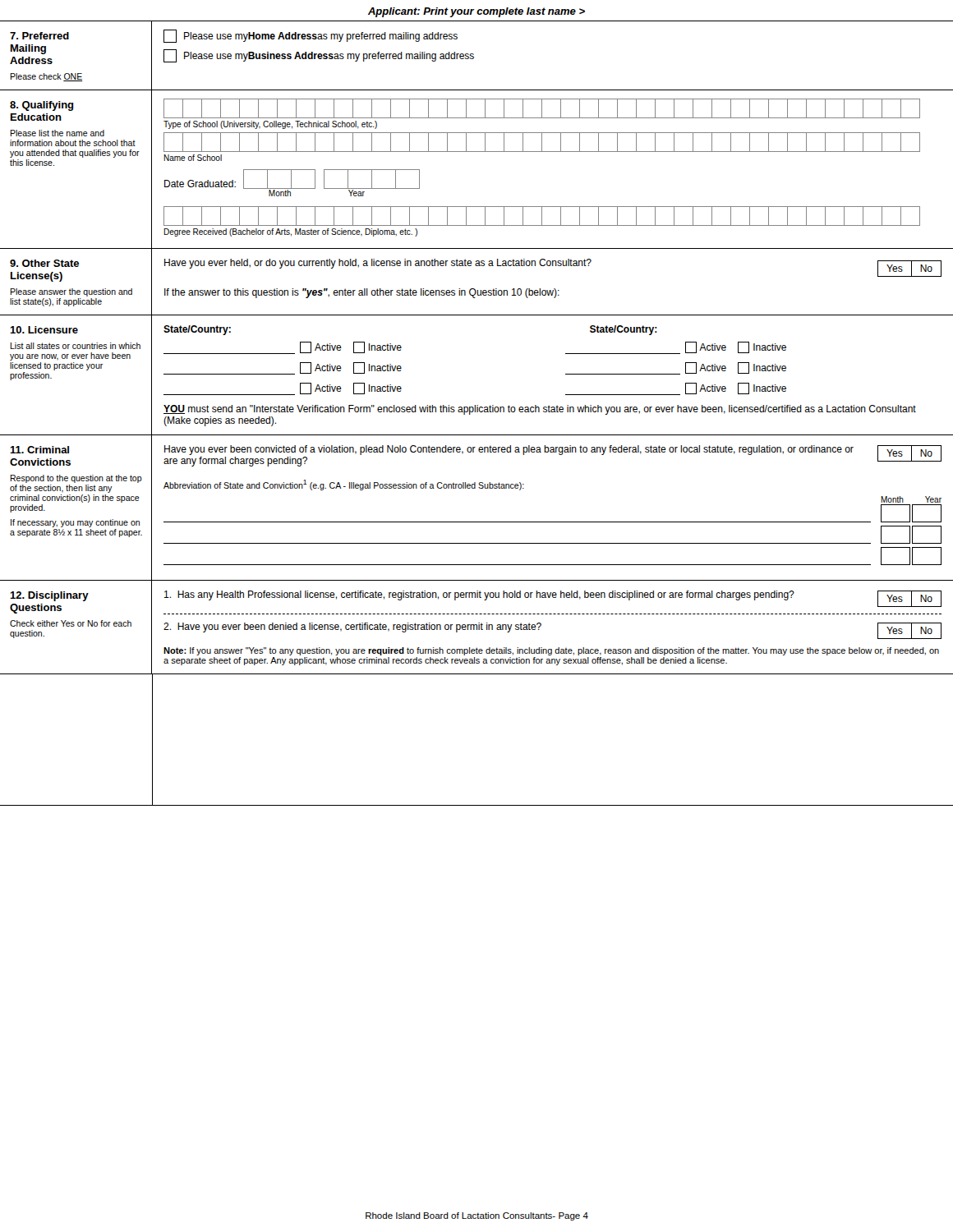Find the block on this page that starts "Have you ever been convicted of a"
This screenshot has height=1232, width=953.
click(532, 452)
